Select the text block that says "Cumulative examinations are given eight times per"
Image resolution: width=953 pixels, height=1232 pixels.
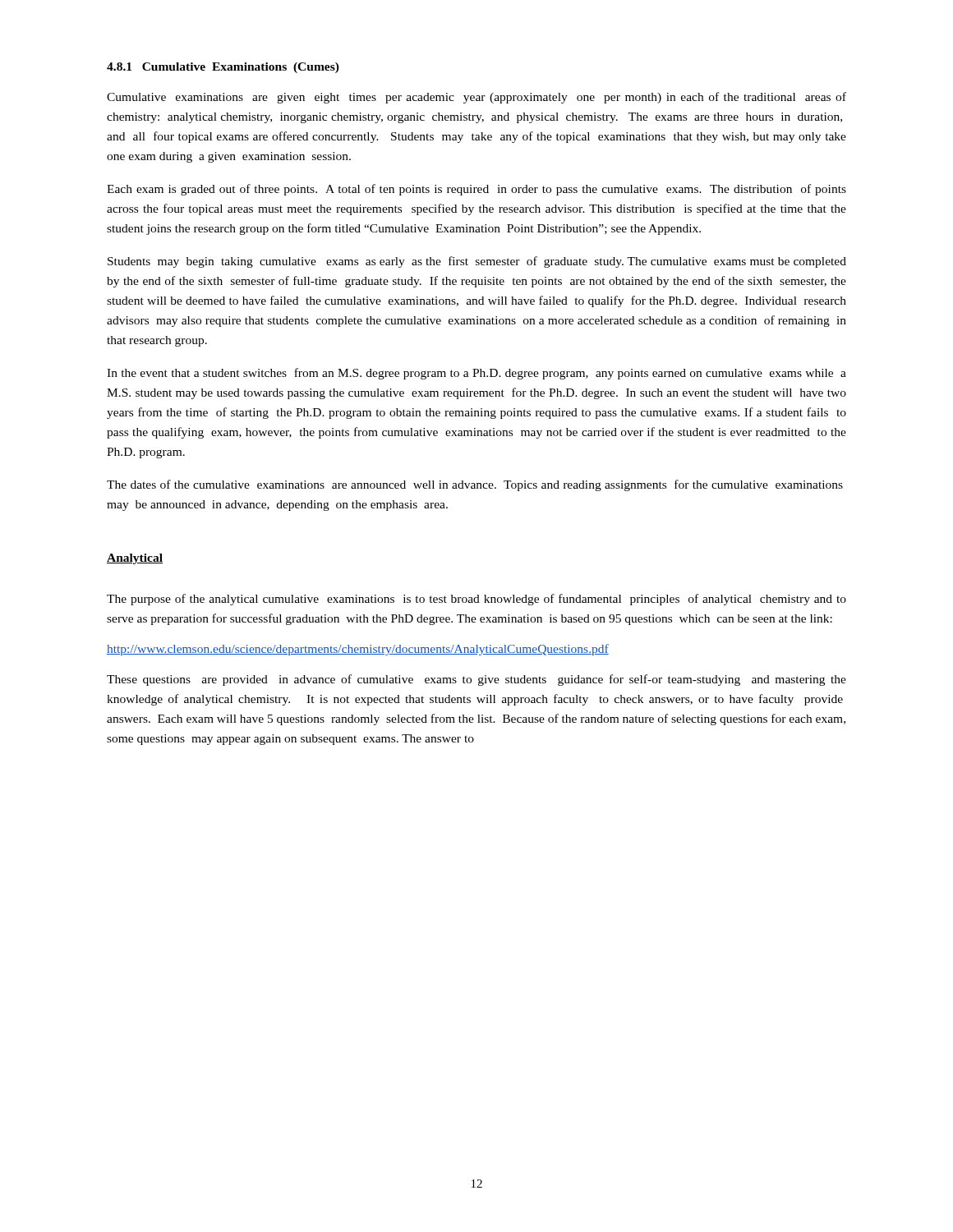point(476,126)
